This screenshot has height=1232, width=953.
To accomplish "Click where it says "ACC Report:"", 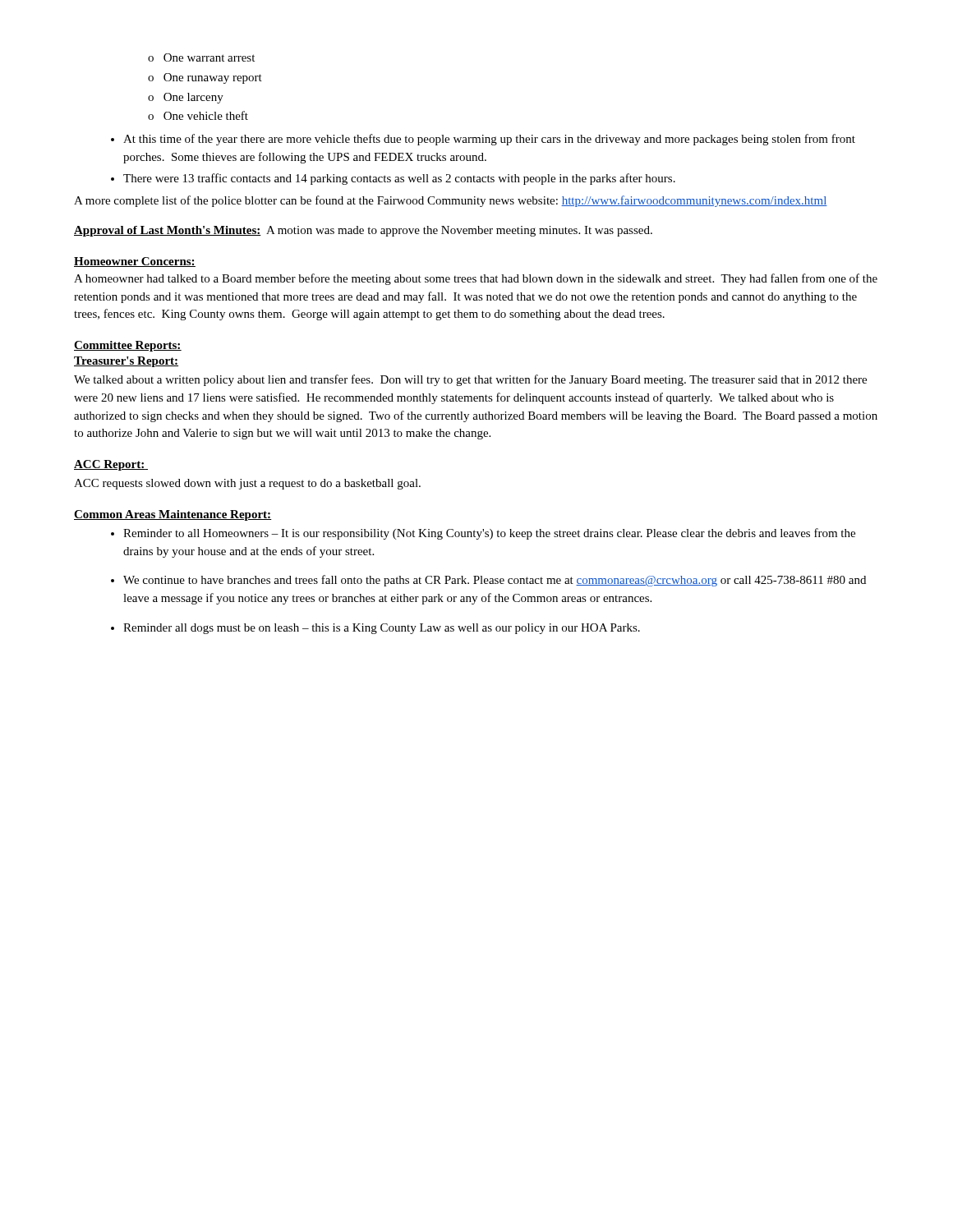I will 111,464.
